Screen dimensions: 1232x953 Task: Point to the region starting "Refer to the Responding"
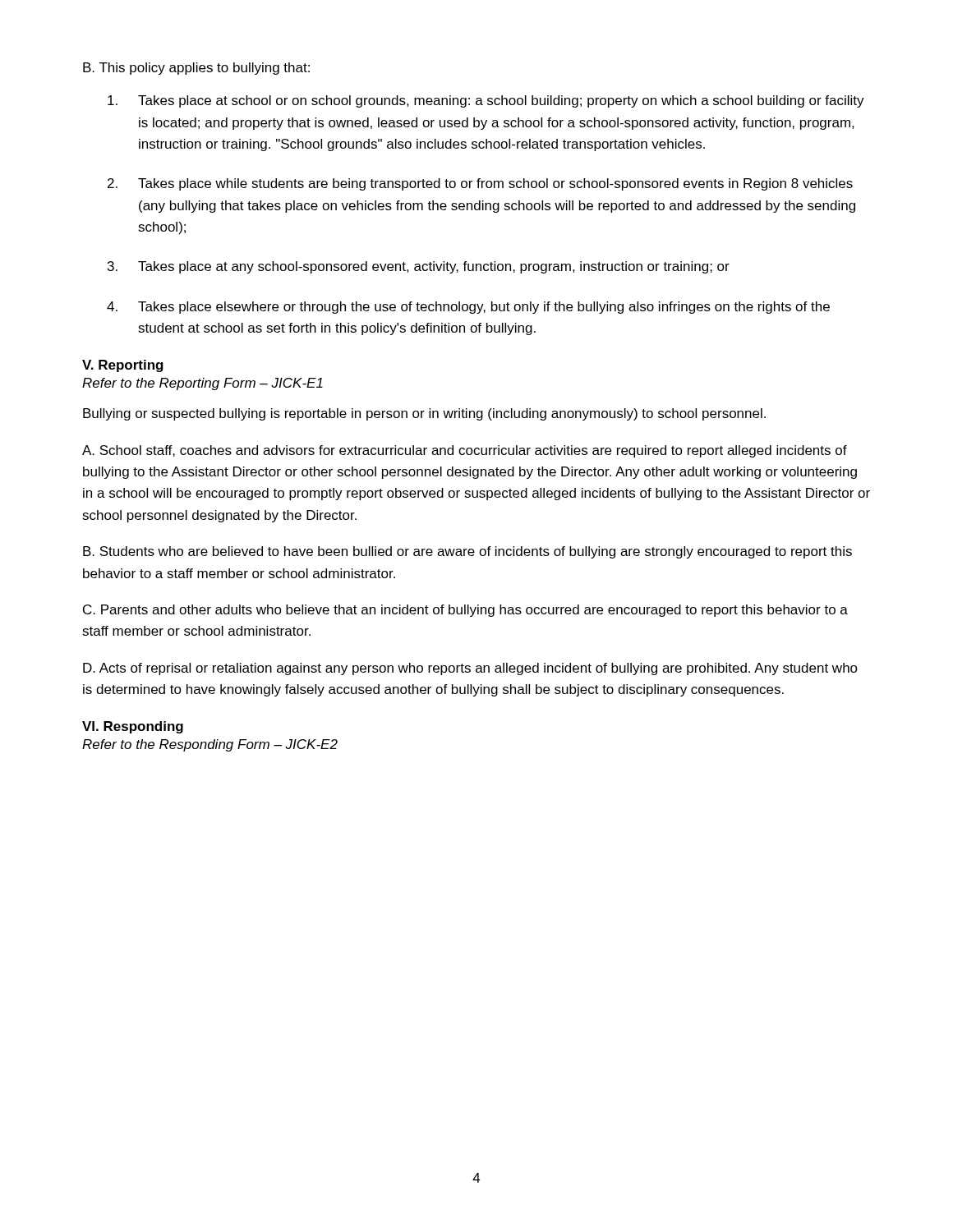[210, 745]
